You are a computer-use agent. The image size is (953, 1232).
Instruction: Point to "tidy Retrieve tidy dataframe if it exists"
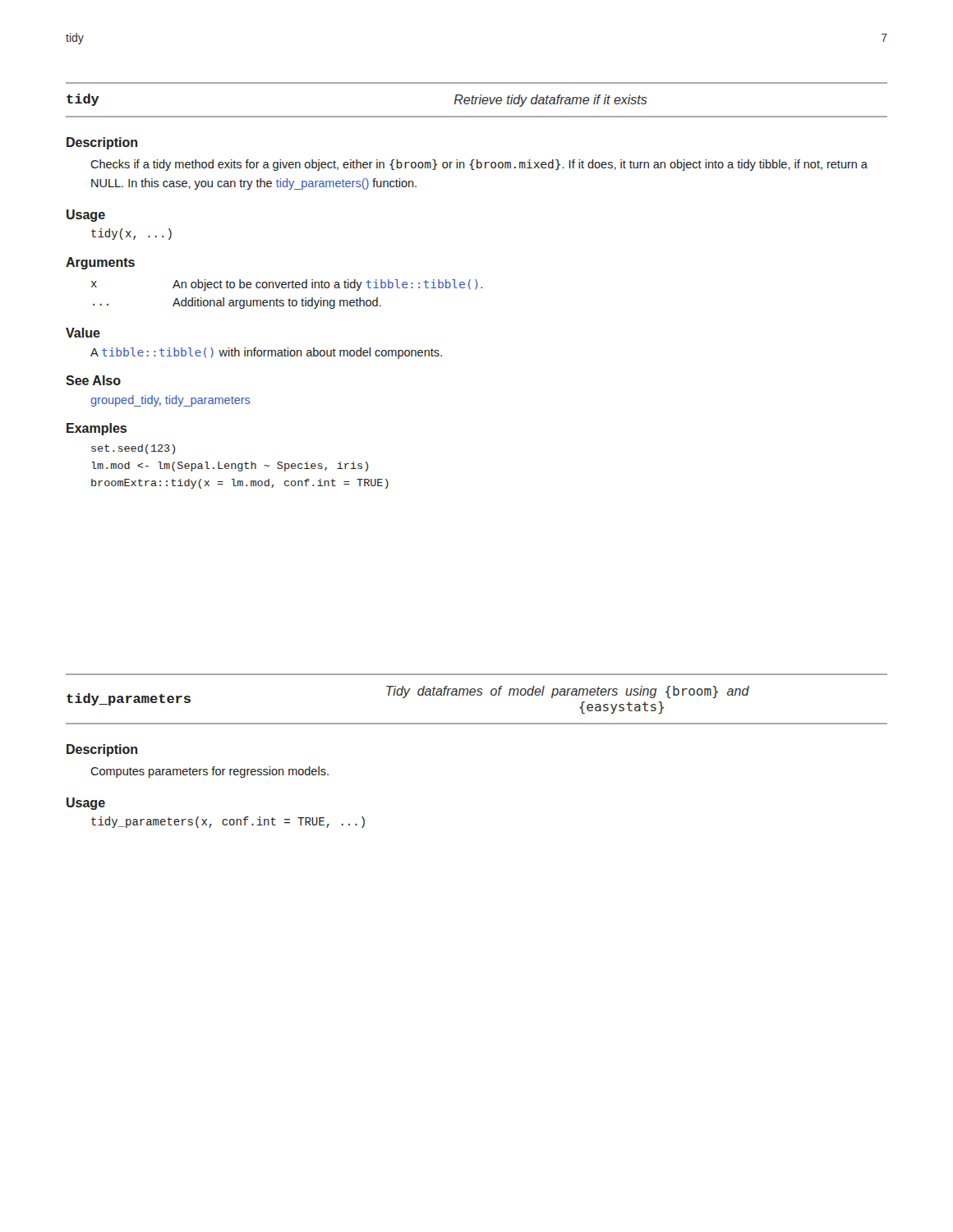coord(476,100)
